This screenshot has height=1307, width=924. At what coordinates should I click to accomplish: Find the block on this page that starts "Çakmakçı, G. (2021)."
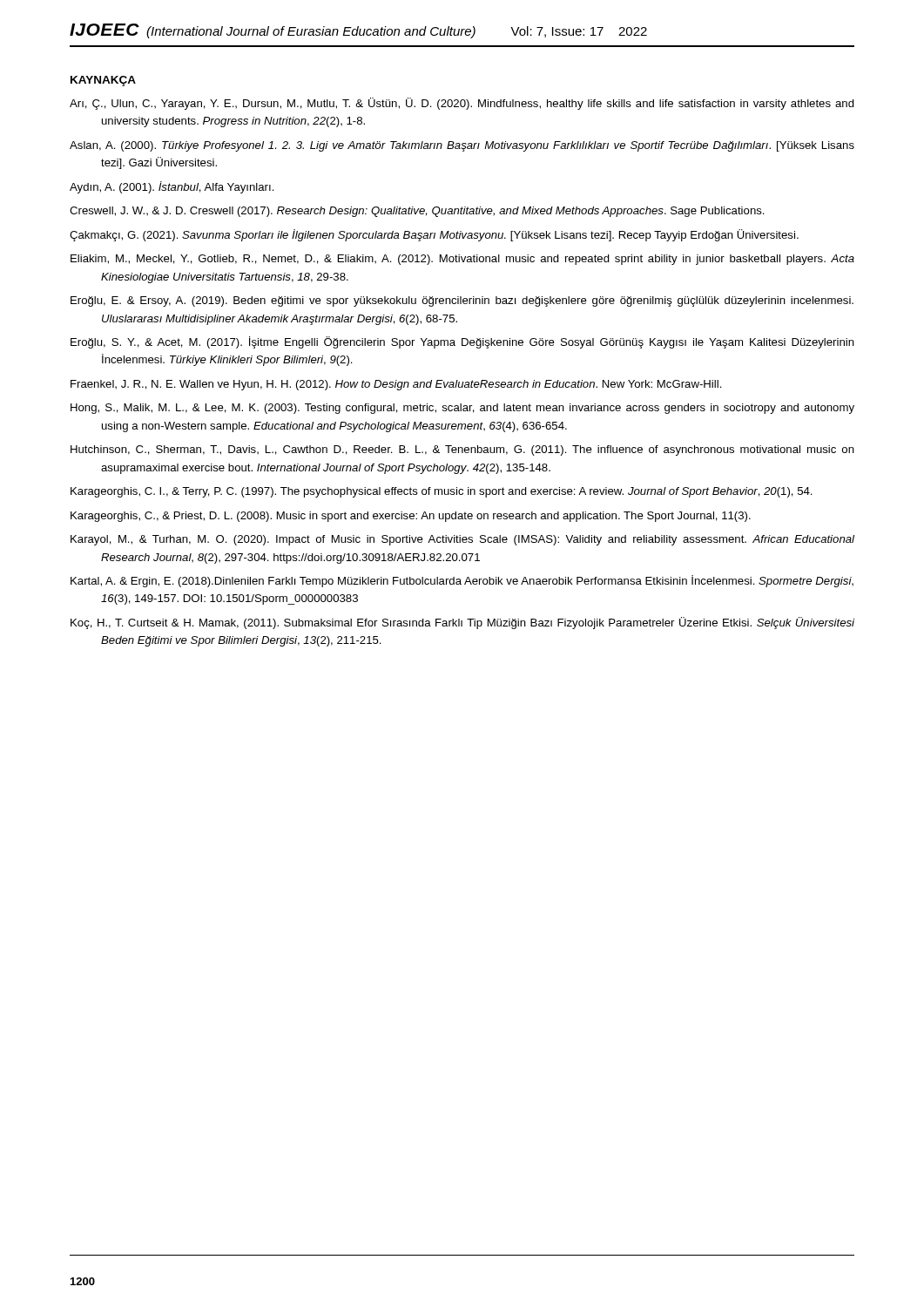click(434, 235)
